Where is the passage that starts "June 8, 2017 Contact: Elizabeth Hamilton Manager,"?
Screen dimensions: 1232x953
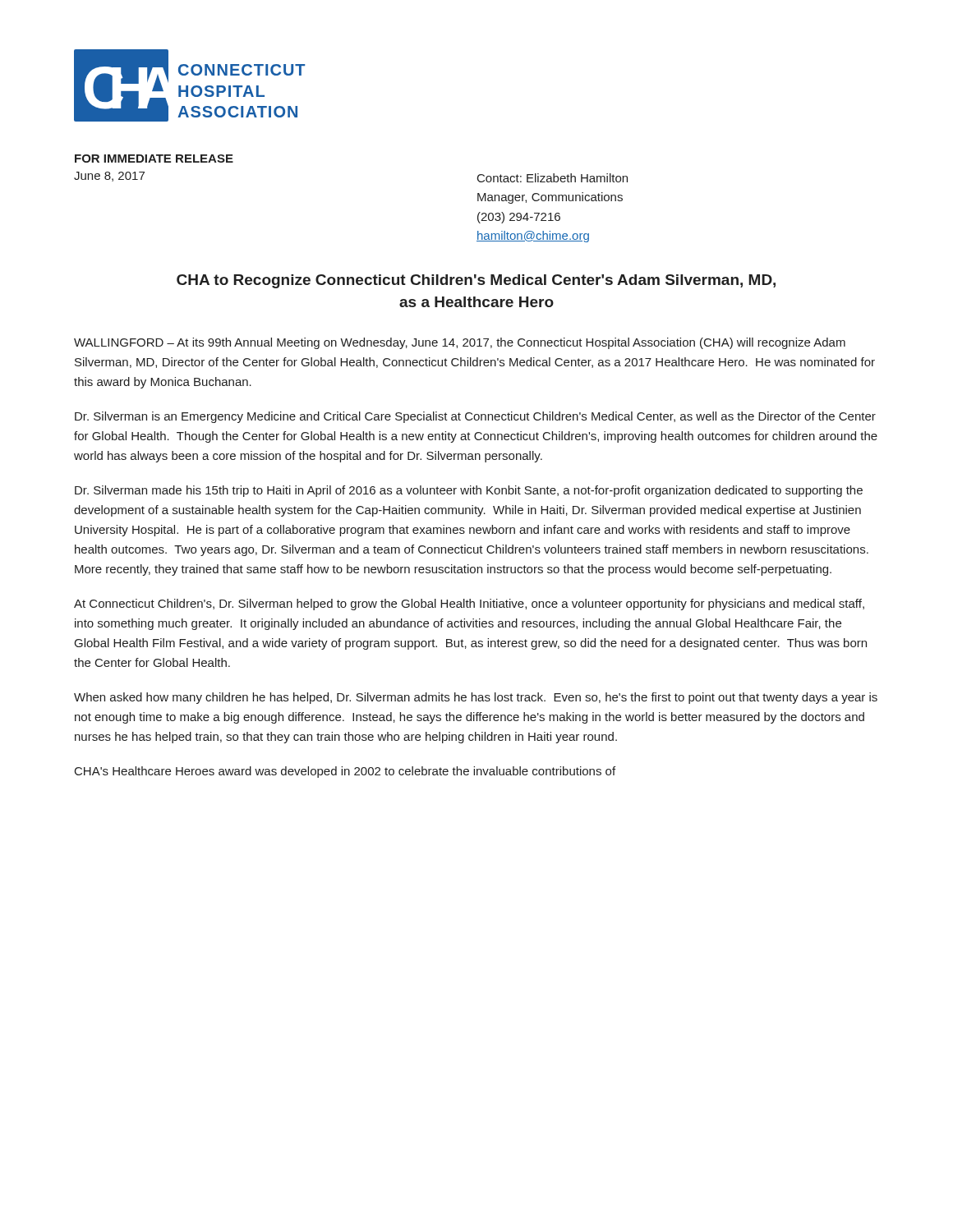coord(476,207)
